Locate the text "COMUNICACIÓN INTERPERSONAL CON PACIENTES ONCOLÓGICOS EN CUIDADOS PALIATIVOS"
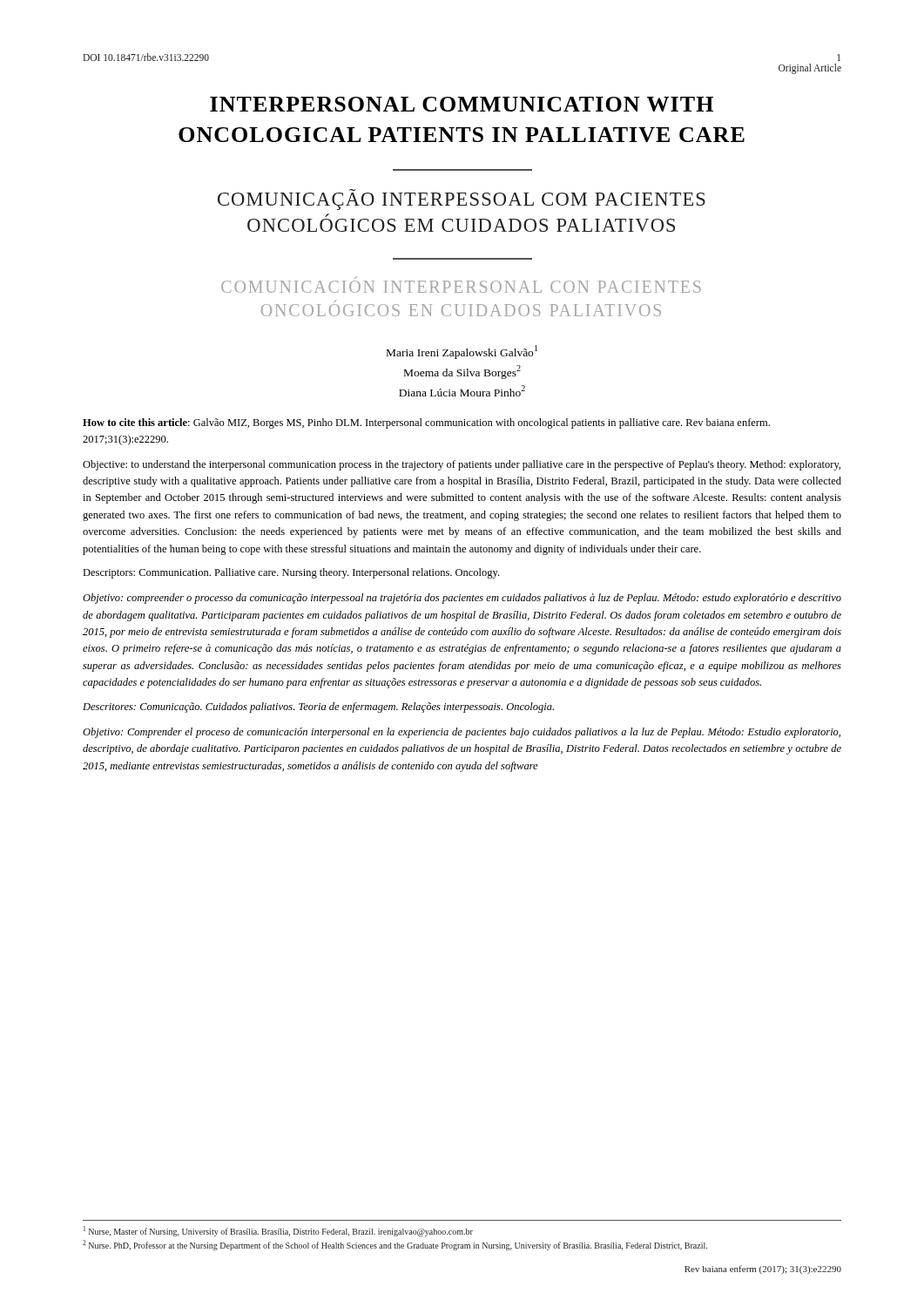924x1307 pixels. pos(462,298)
